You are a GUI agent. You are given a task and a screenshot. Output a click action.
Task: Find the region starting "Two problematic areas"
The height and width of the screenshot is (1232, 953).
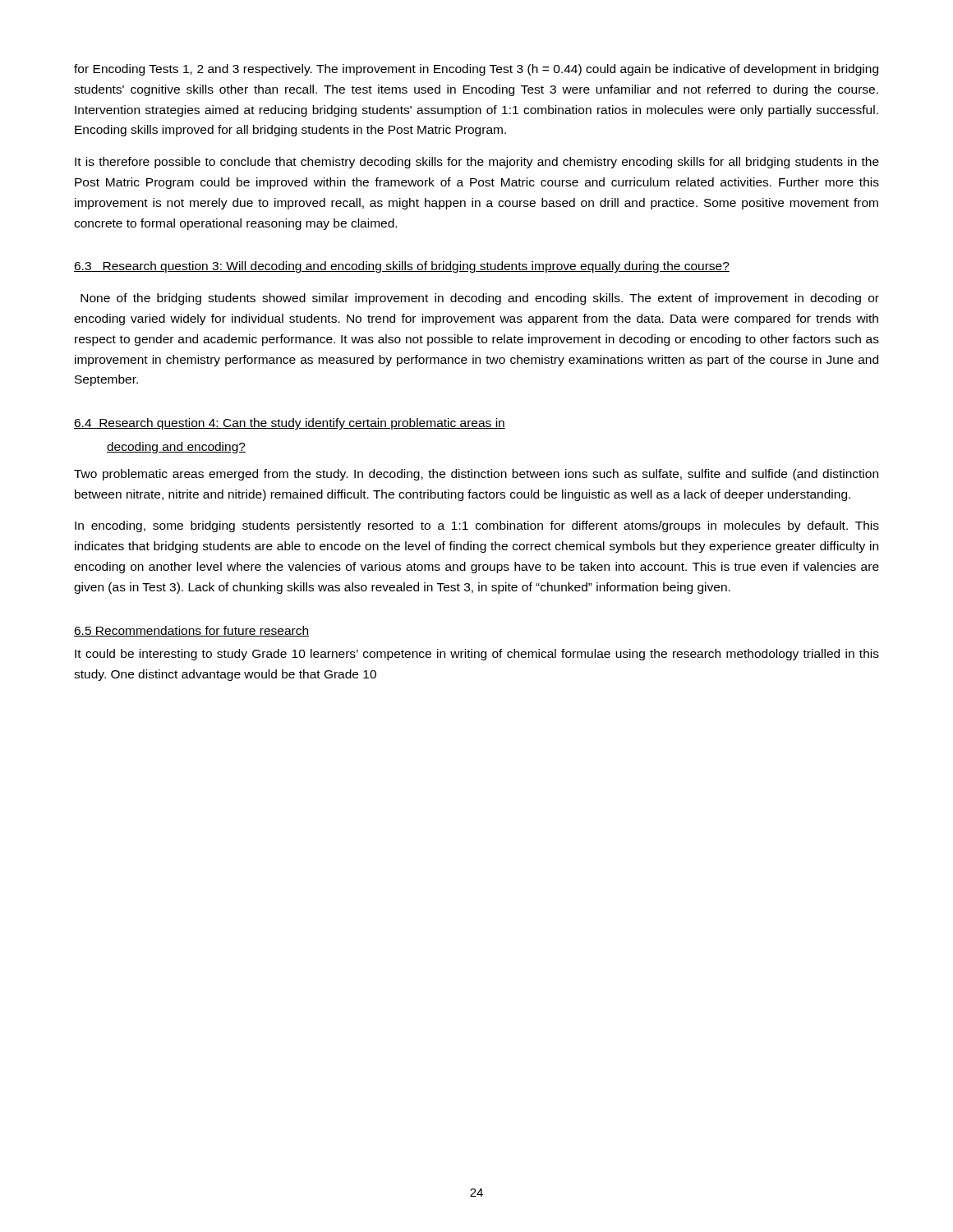(476, 483)
